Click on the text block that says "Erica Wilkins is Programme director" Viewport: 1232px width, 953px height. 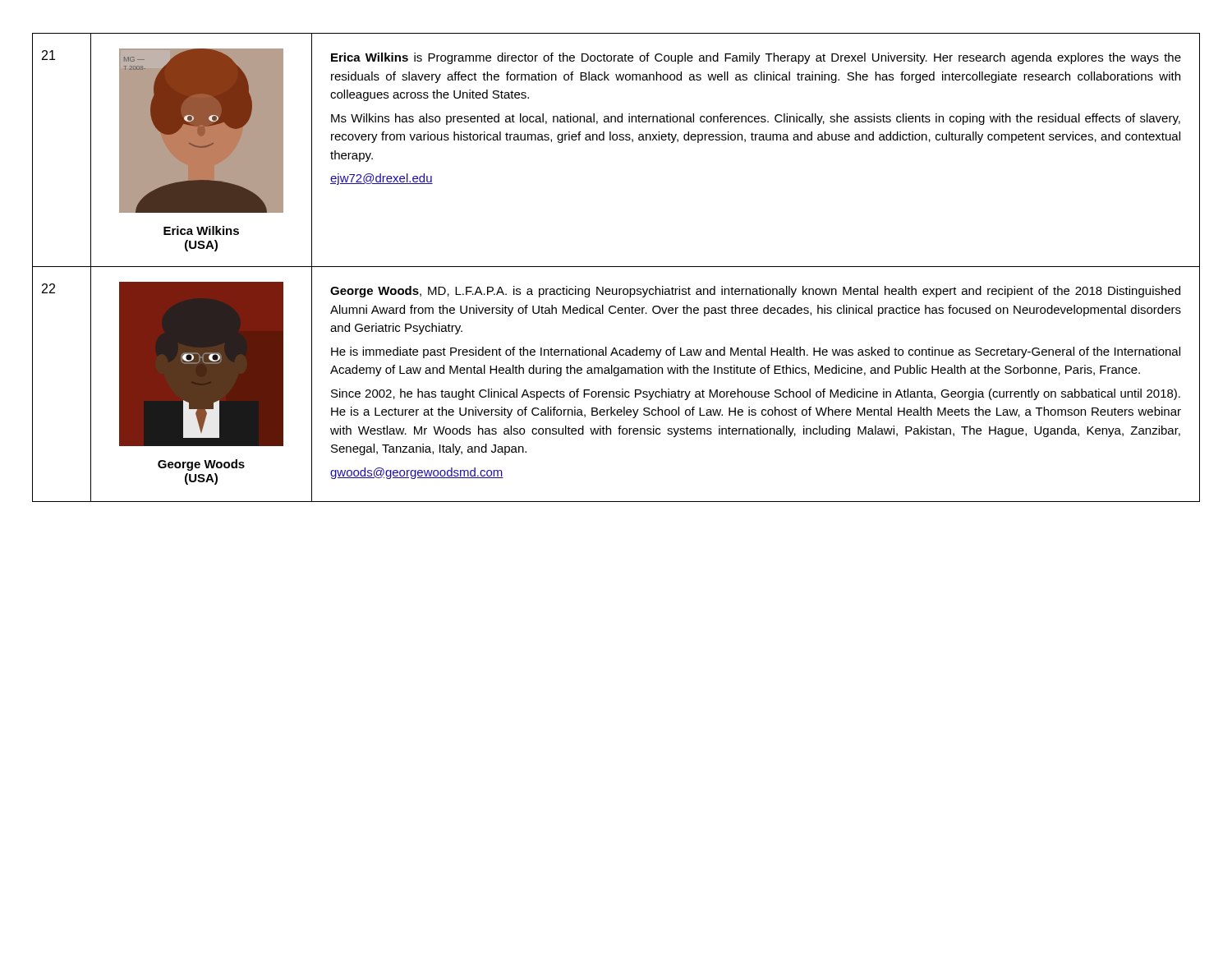click(756, 118)
